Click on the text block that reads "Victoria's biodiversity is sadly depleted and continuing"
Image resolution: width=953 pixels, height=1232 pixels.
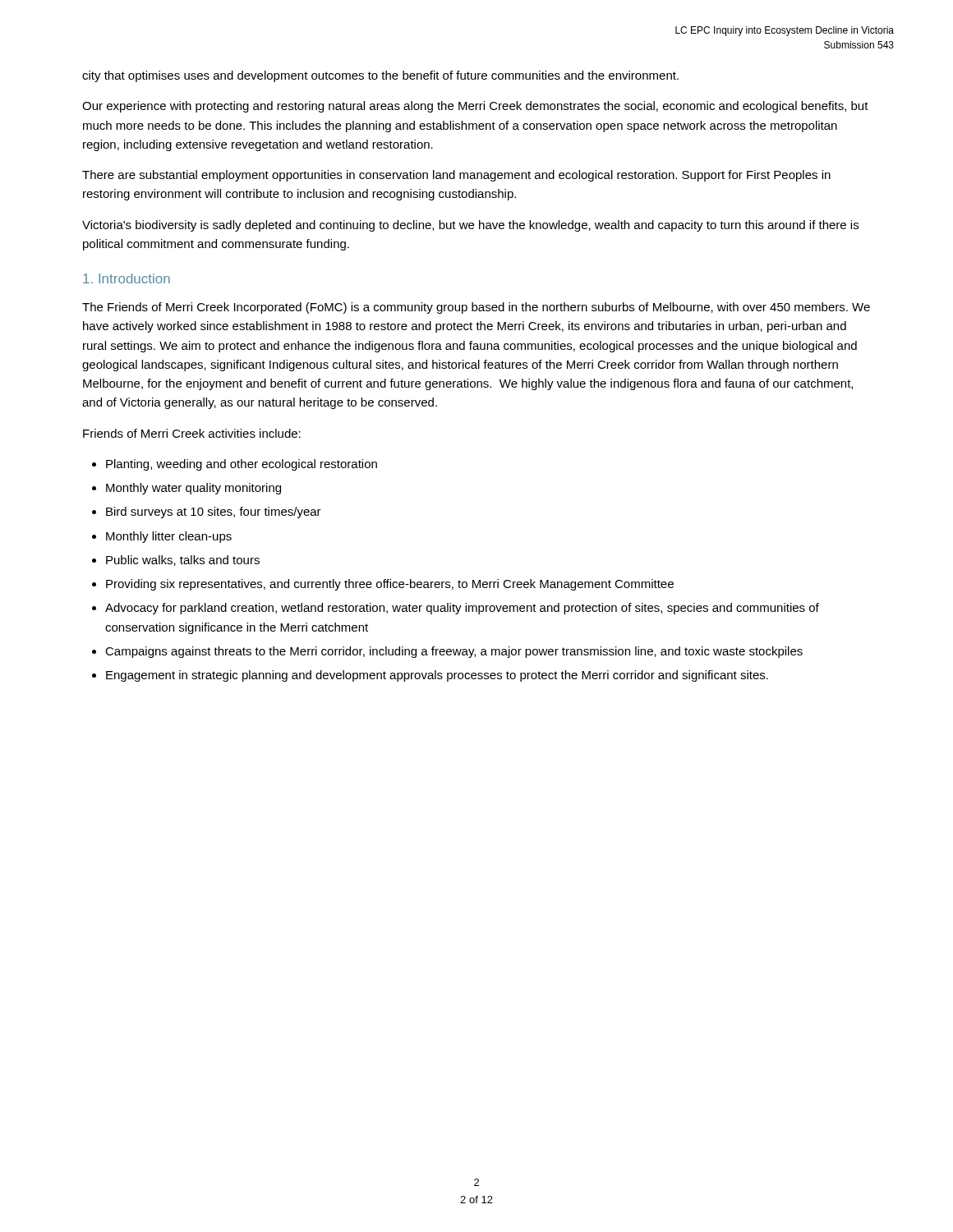[x=471, y=234]
